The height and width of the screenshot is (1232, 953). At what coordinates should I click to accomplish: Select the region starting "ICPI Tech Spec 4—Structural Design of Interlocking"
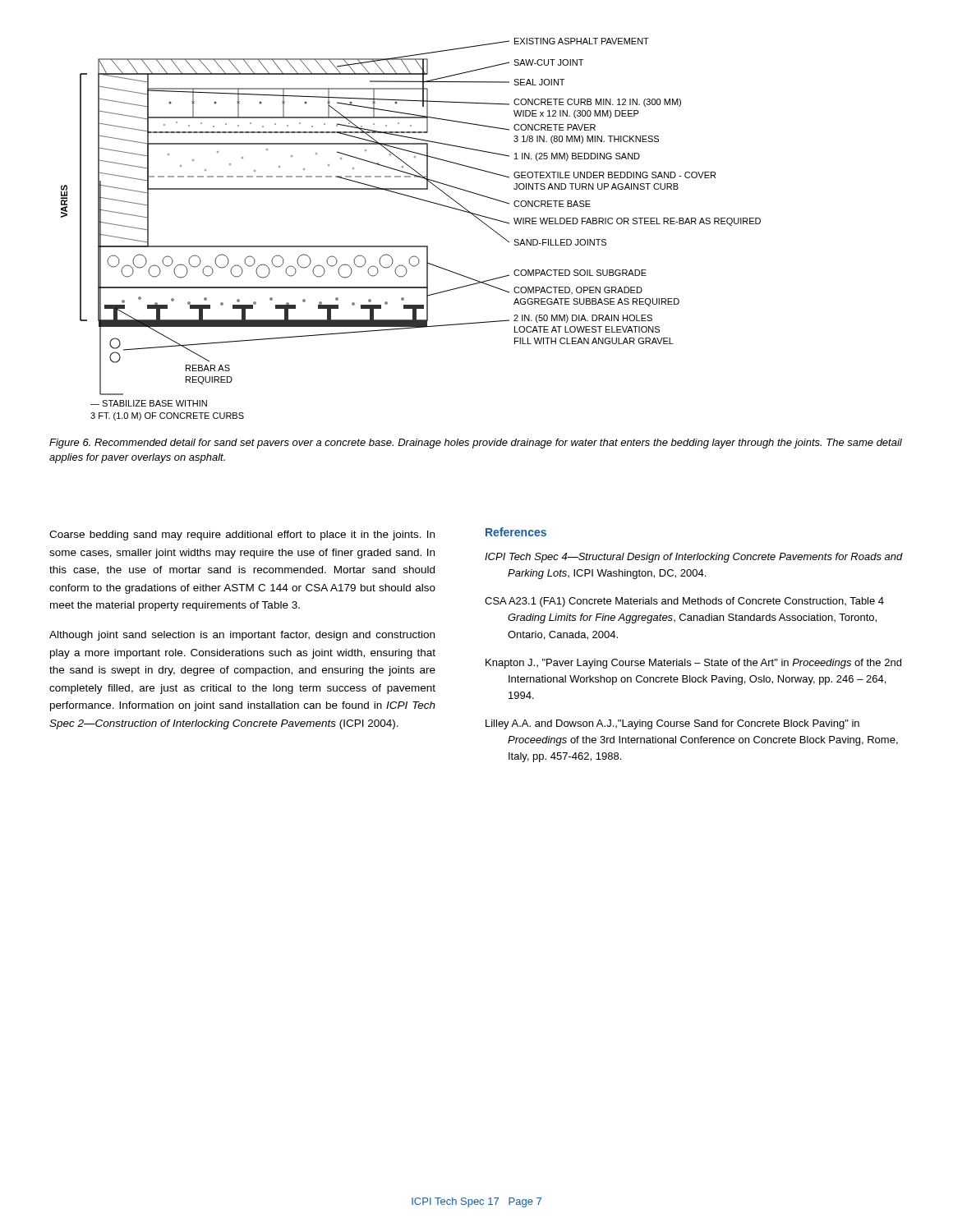click(693, 565)
